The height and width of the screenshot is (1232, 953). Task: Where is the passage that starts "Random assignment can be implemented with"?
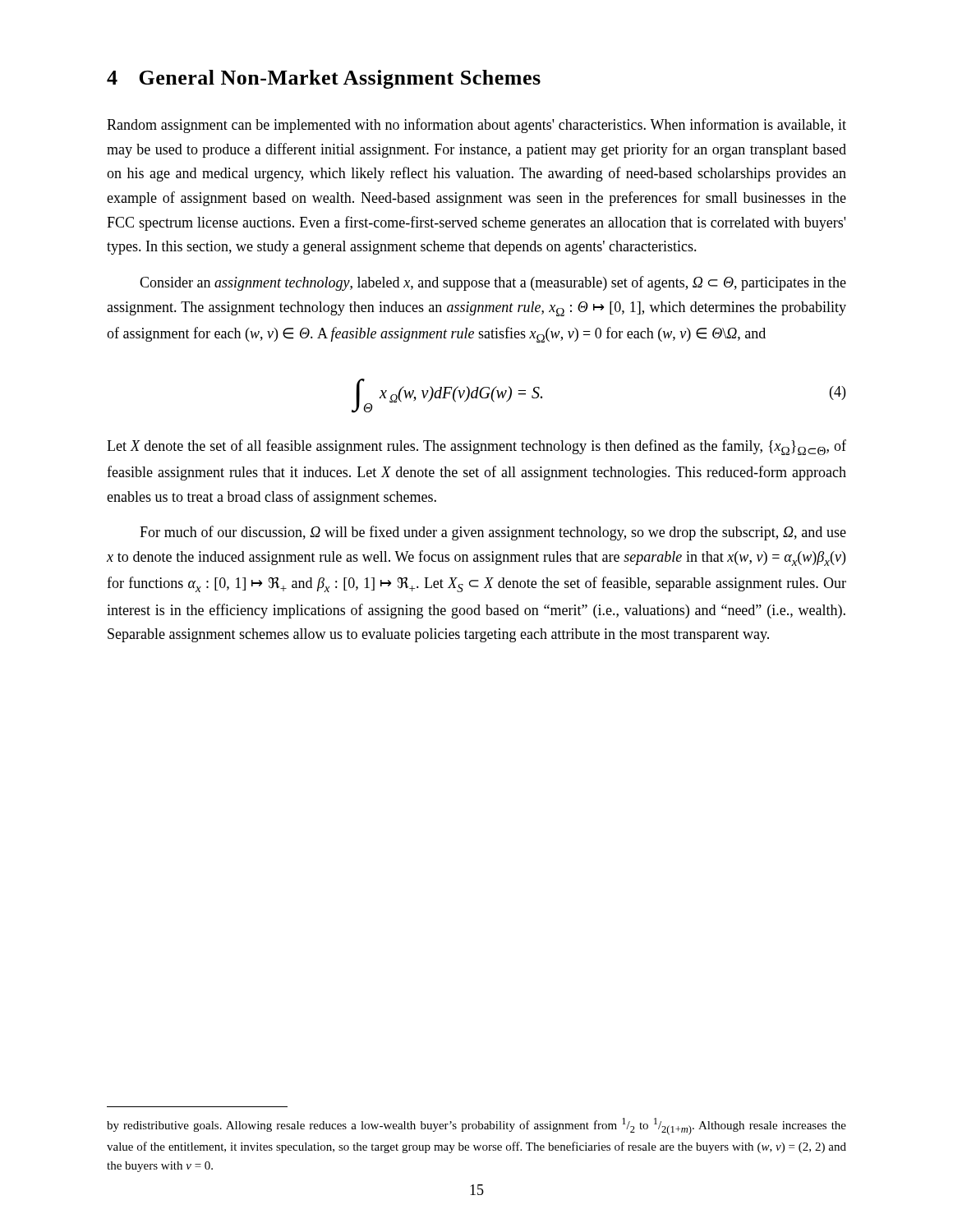(x=476, y=187)
